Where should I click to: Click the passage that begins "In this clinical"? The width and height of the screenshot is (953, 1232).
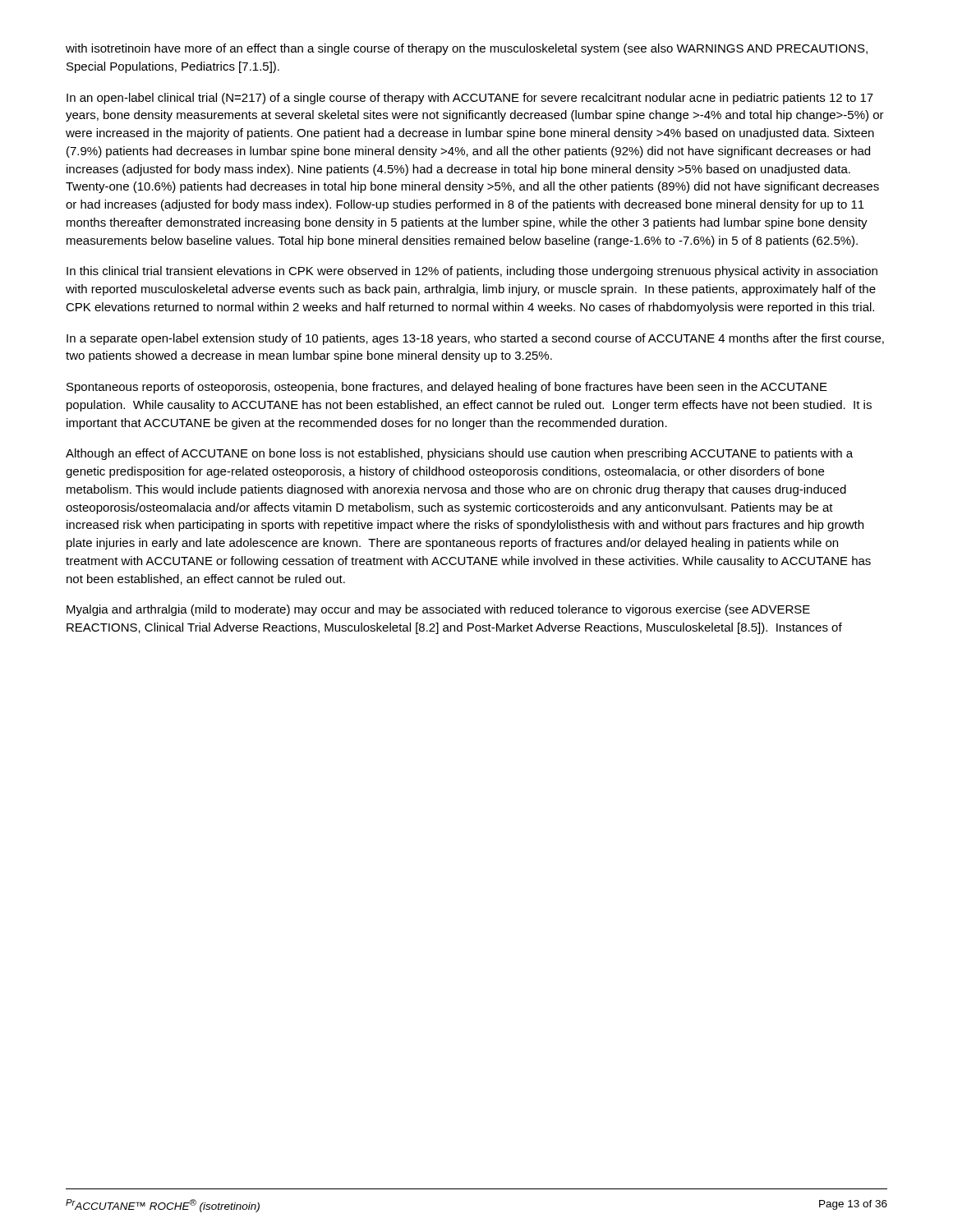(x=472, y=289)
